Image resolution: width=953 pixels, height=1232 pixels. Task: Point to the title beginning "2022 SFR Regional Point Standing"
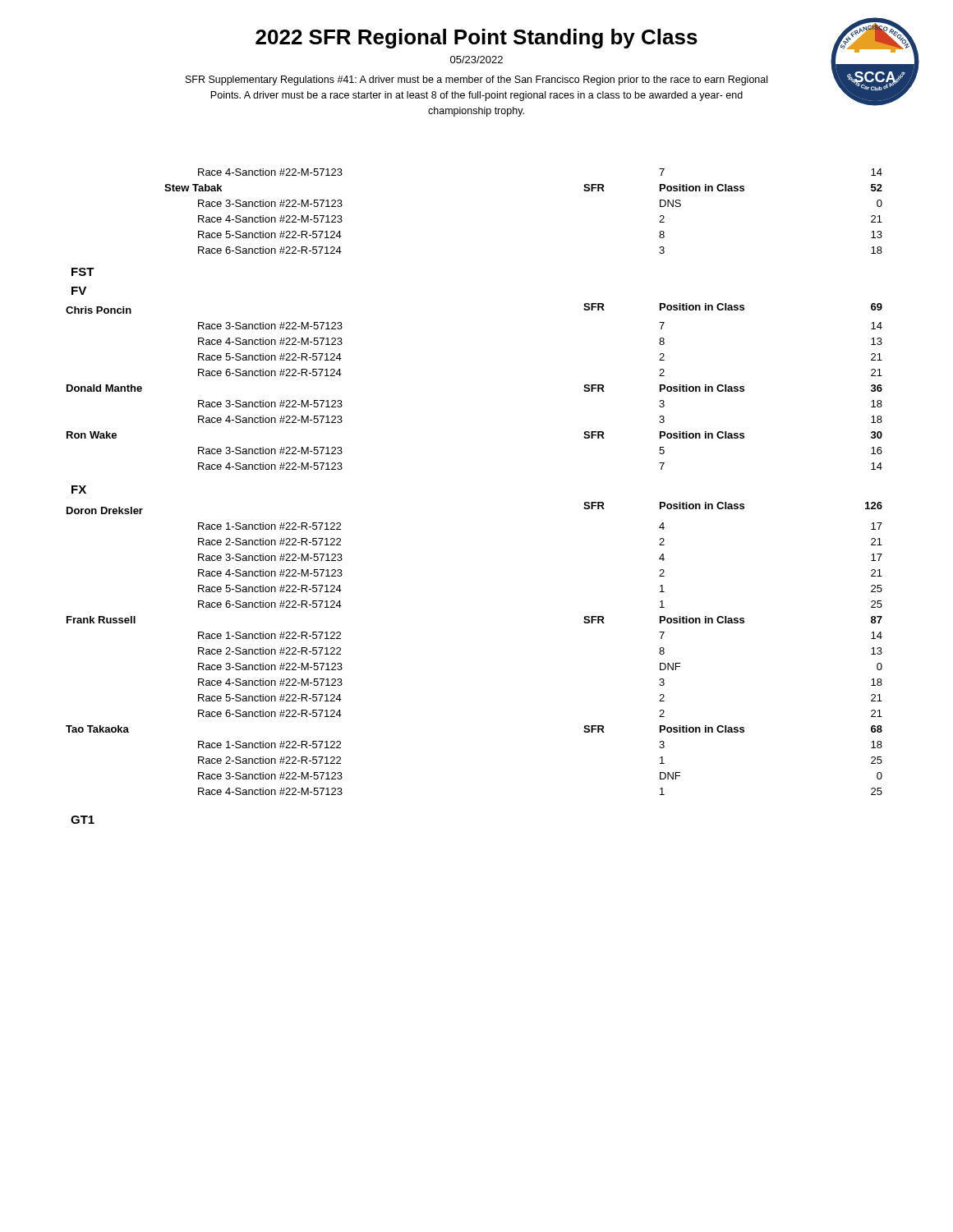pyautogui.click(x=476, y=37)
